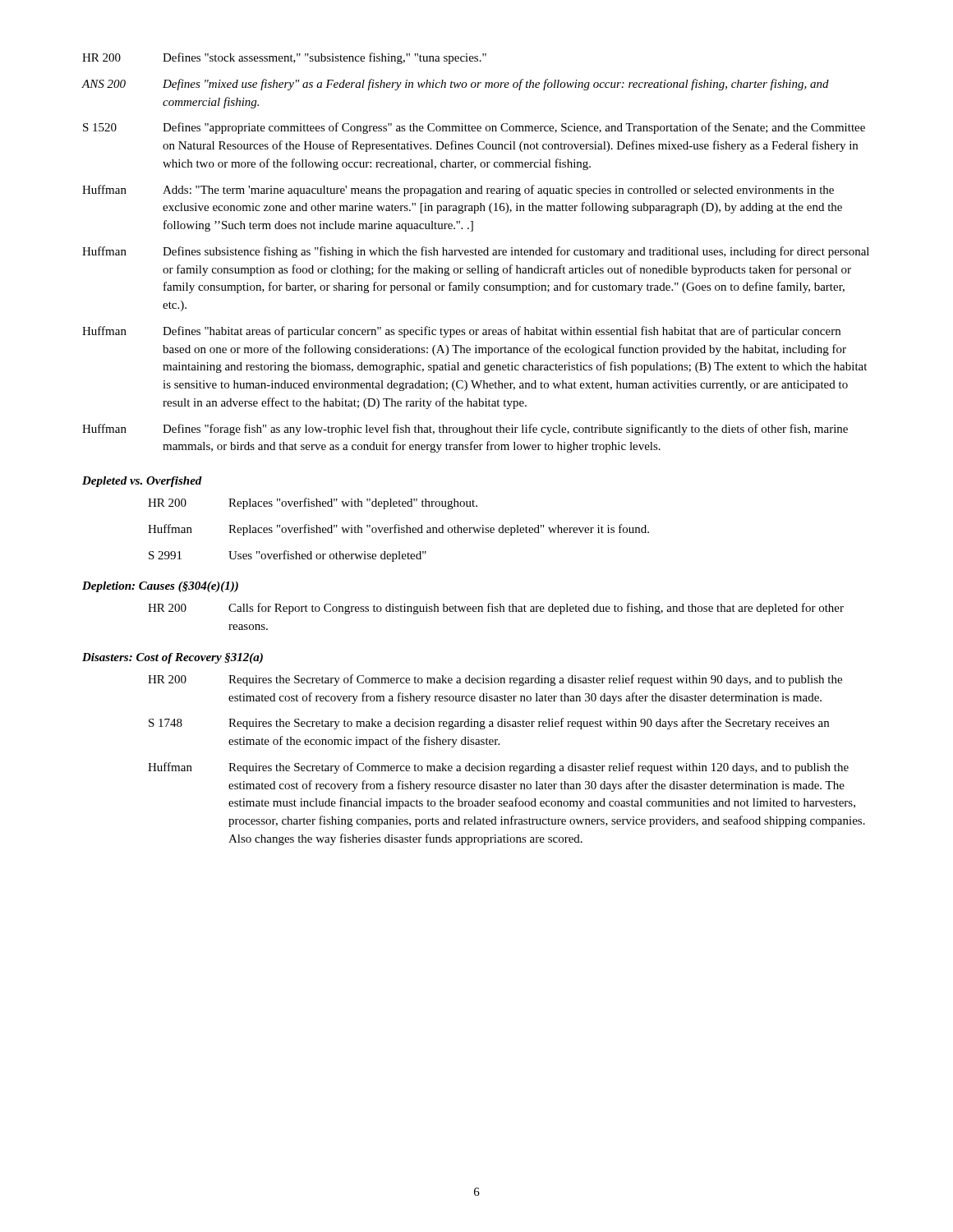Click the passage that begins "HR 200 Replaces "overfished" with"

point(313,503)
